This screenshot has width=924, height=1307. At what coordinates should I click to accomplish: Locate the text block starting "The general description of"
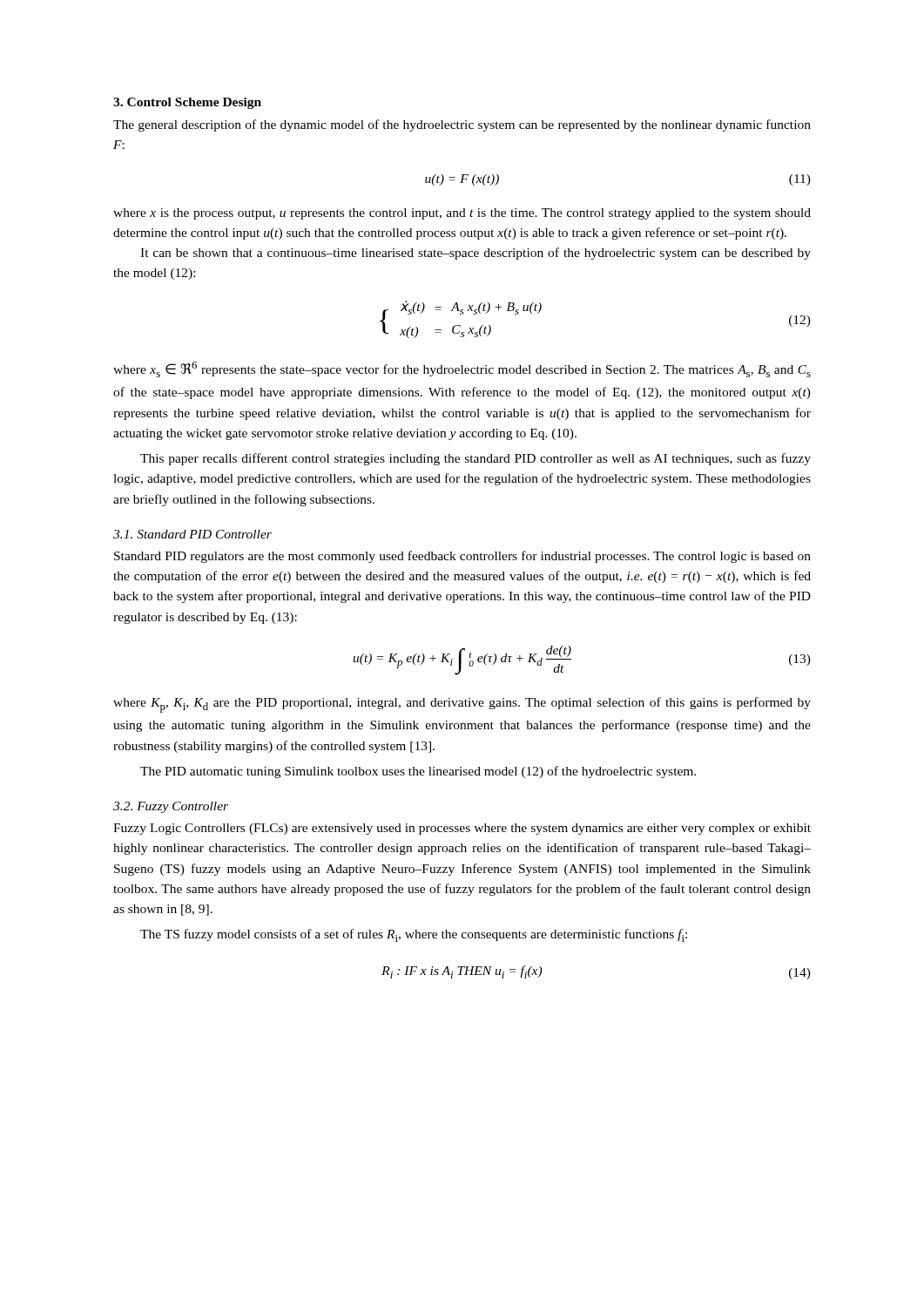click(462, 134)
